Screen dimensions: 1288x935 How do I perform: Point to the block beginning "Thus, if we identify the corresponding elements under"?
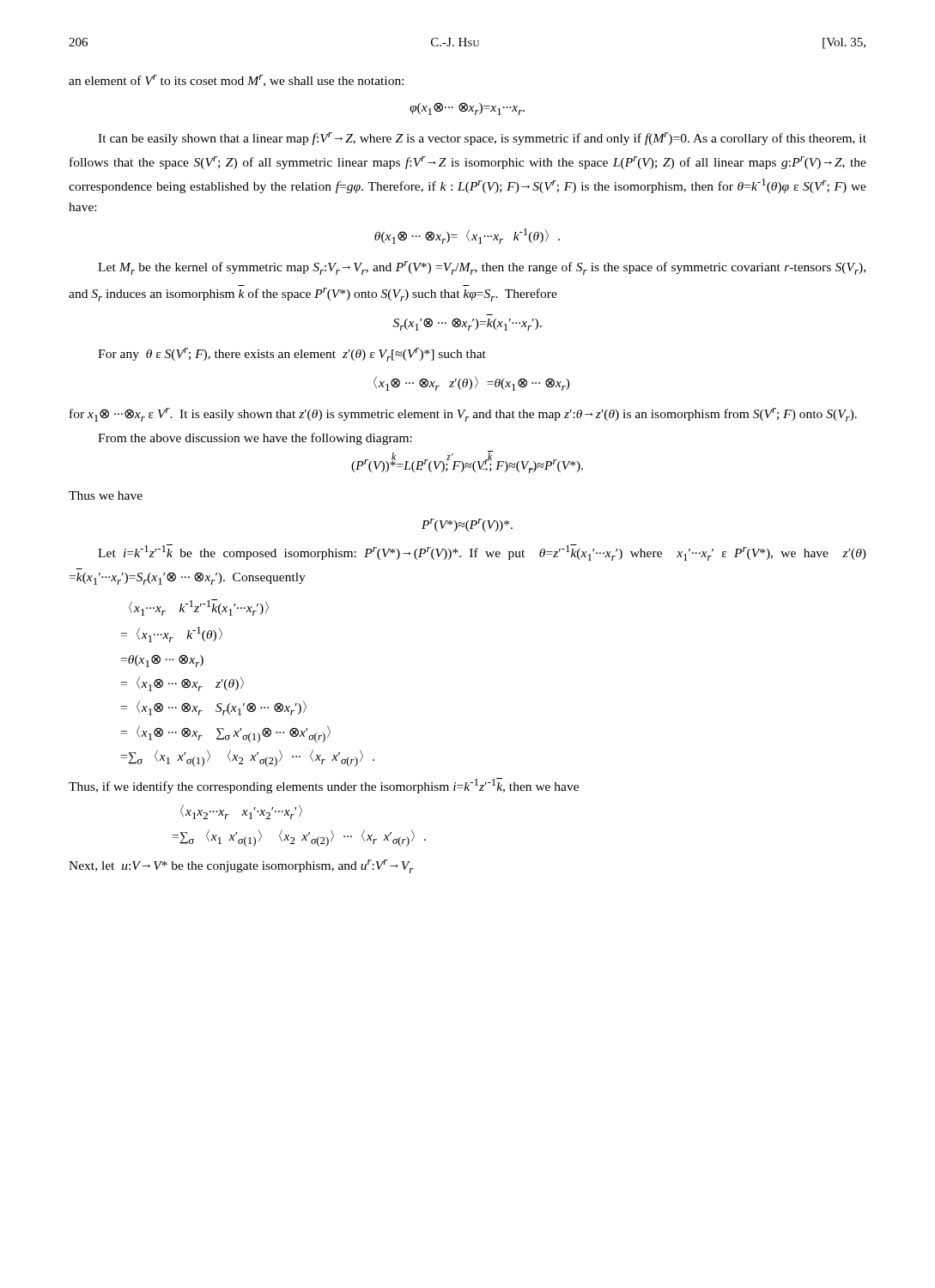pos(324,786)
